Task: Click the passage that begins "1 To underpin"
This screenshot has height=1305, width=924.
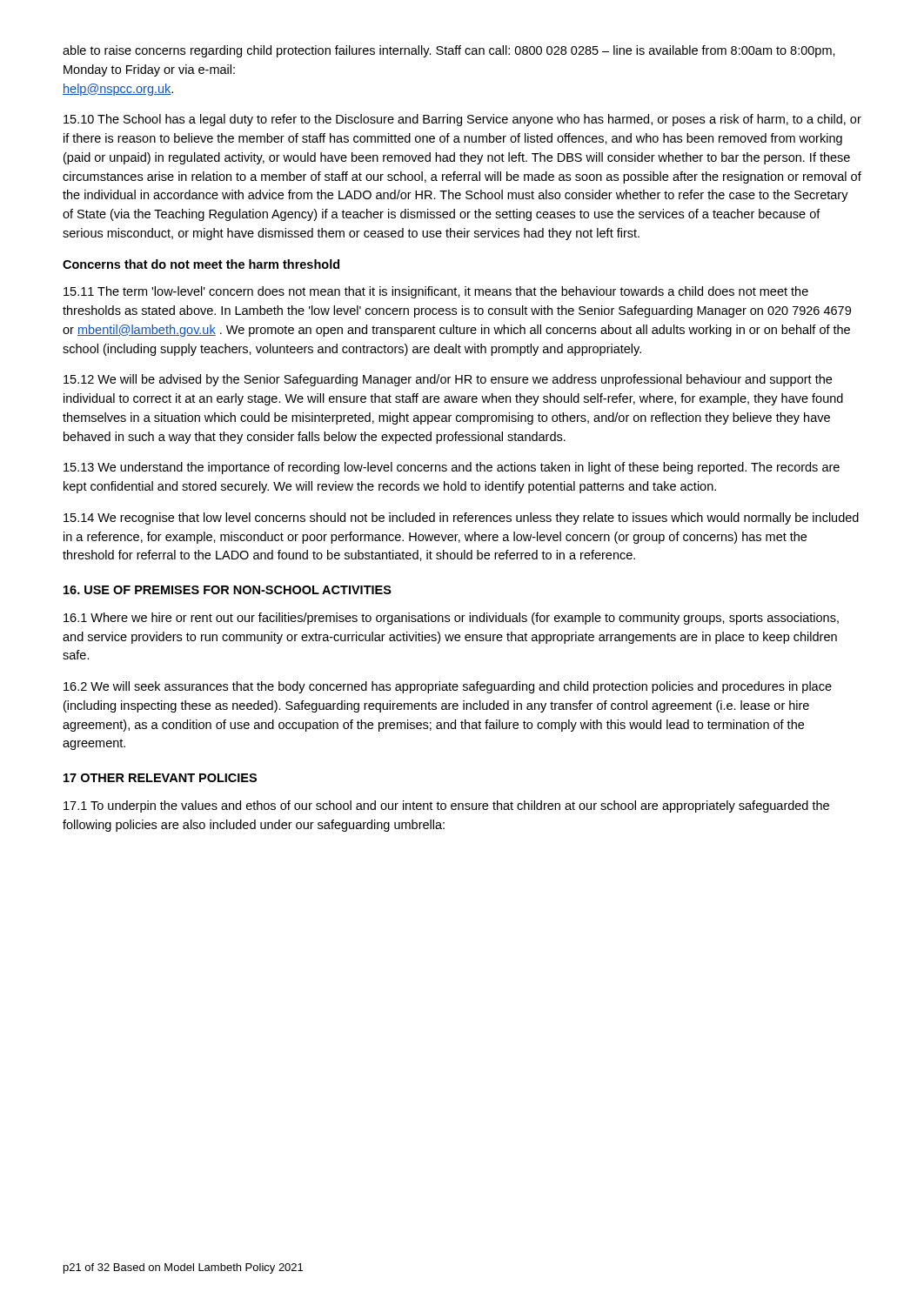Action: click(462, 816)
